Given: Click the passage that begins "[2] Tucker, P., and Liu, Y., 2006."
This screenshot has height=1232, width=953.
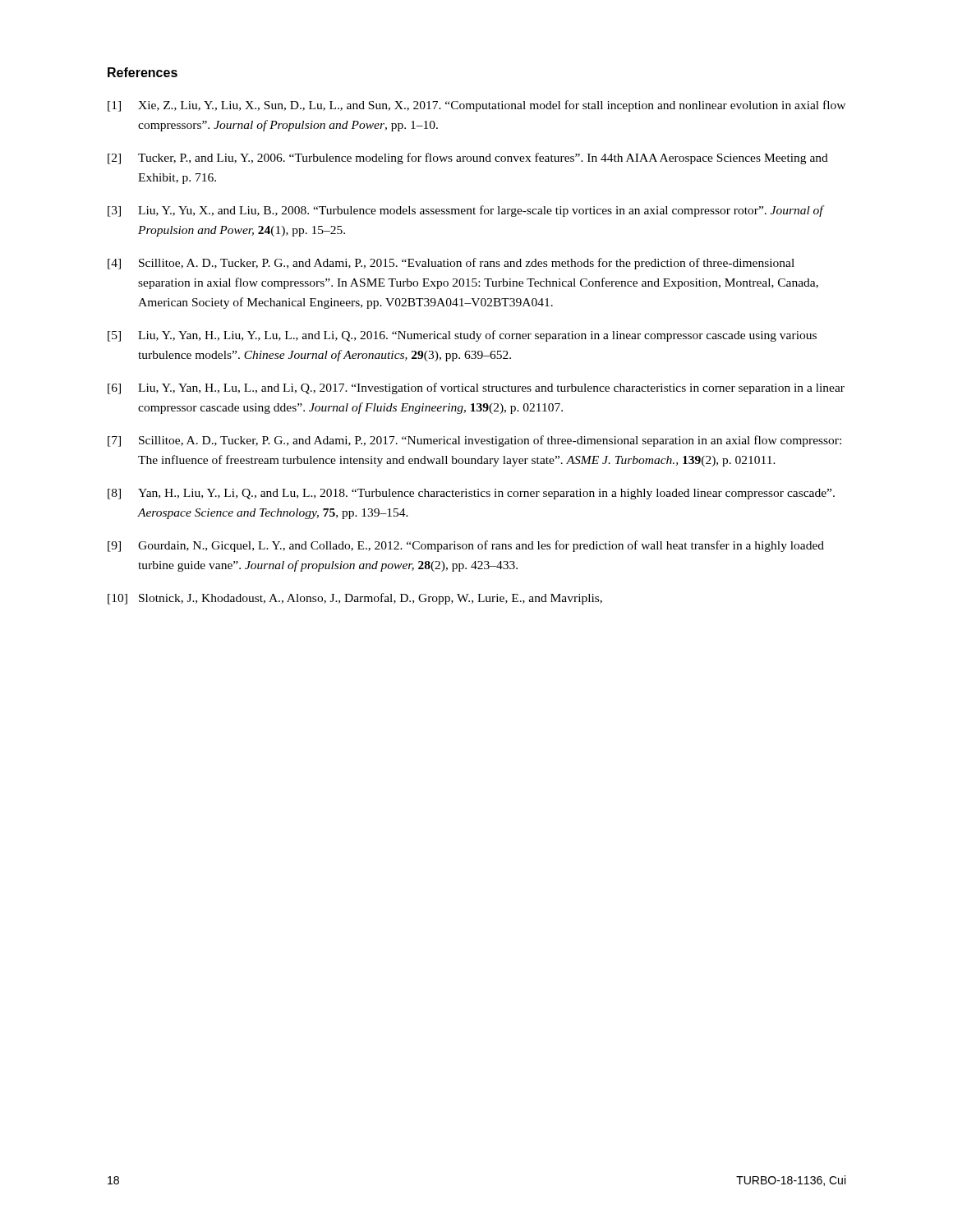Looking at the screenshot, I should point(476,168).
